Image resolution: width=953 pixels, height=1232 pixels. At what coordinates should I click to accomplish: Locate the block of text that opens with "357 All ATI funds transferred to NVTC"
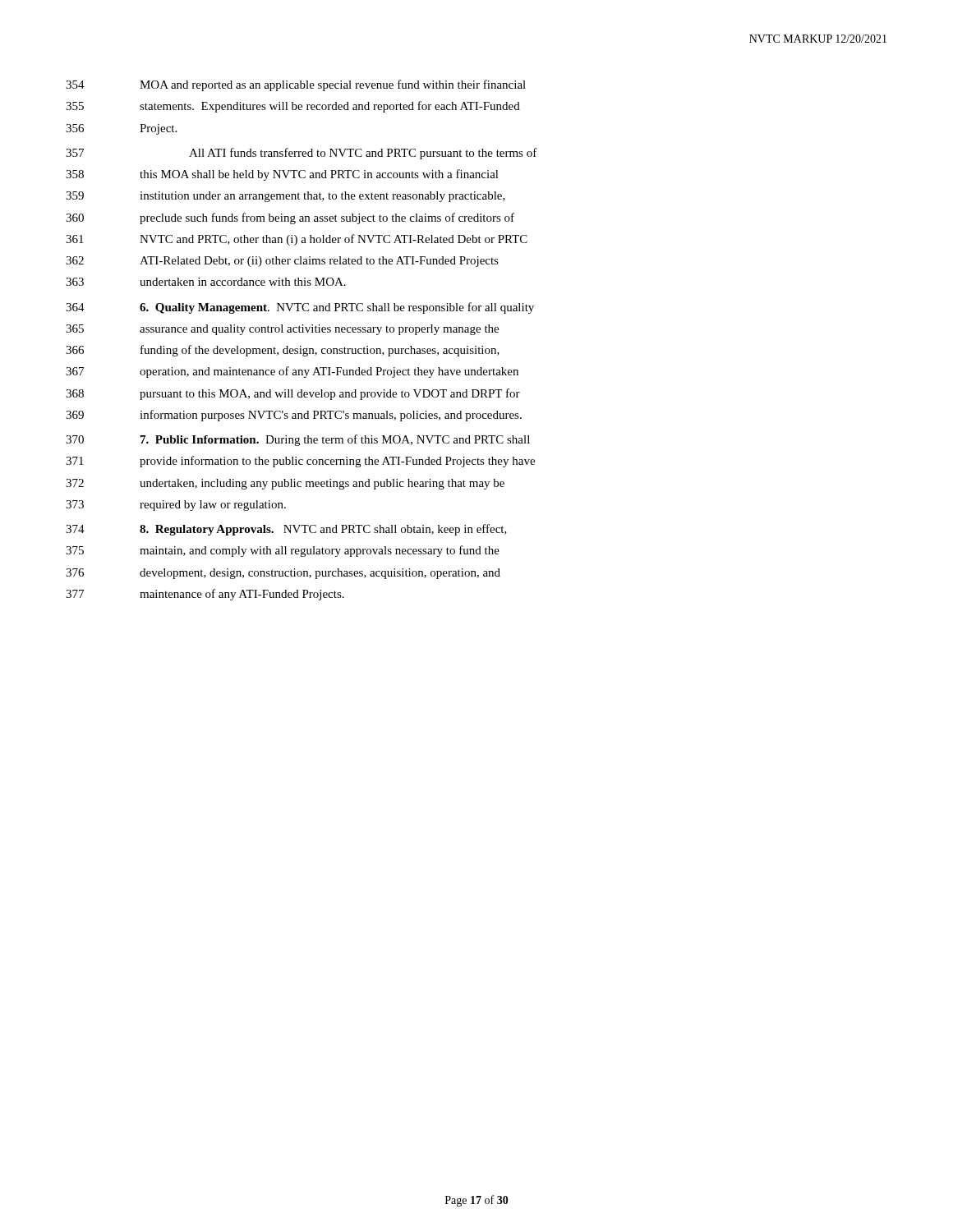476,153
